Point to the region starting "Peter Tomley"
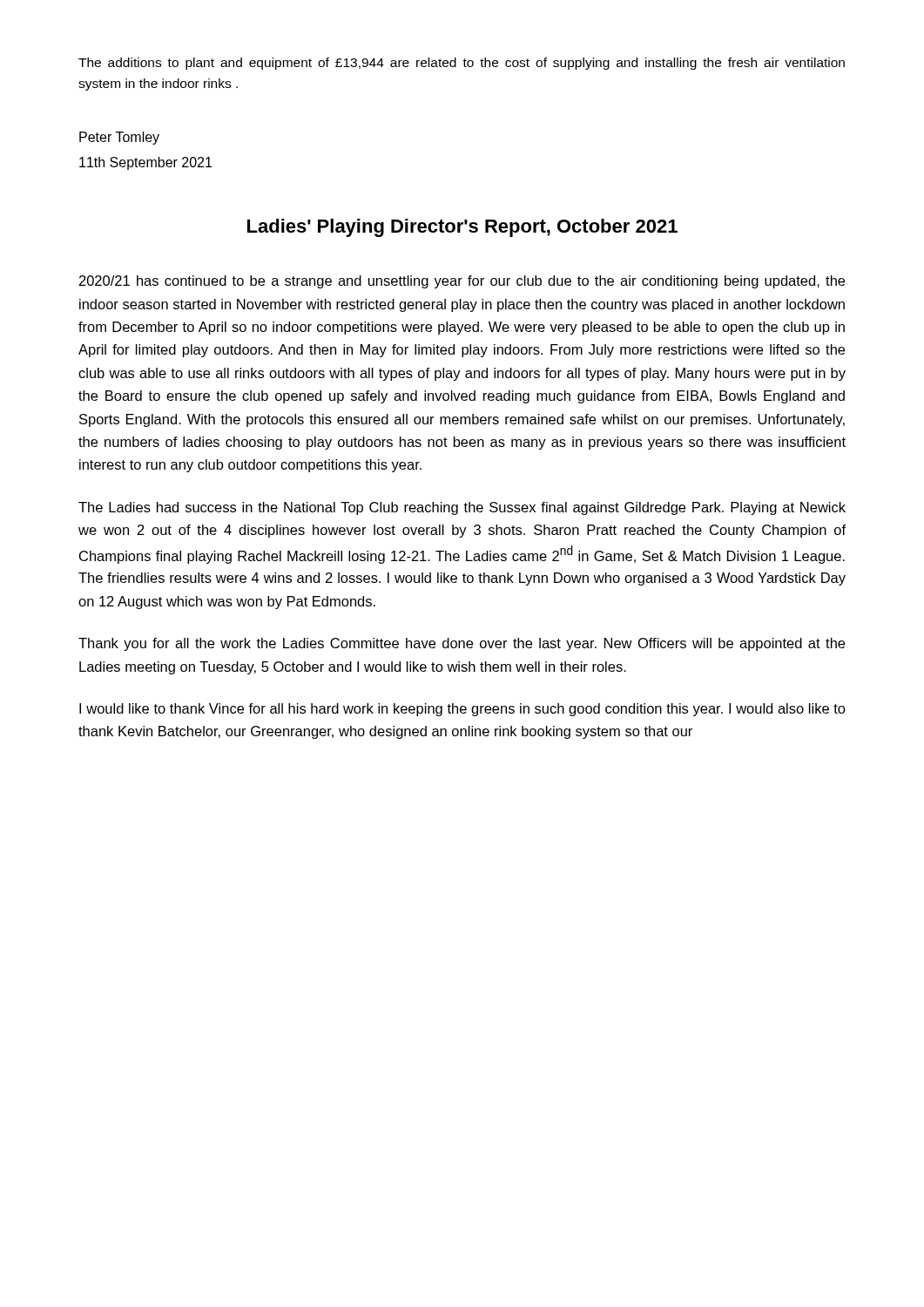924x1307 pixels. [119, 137]
